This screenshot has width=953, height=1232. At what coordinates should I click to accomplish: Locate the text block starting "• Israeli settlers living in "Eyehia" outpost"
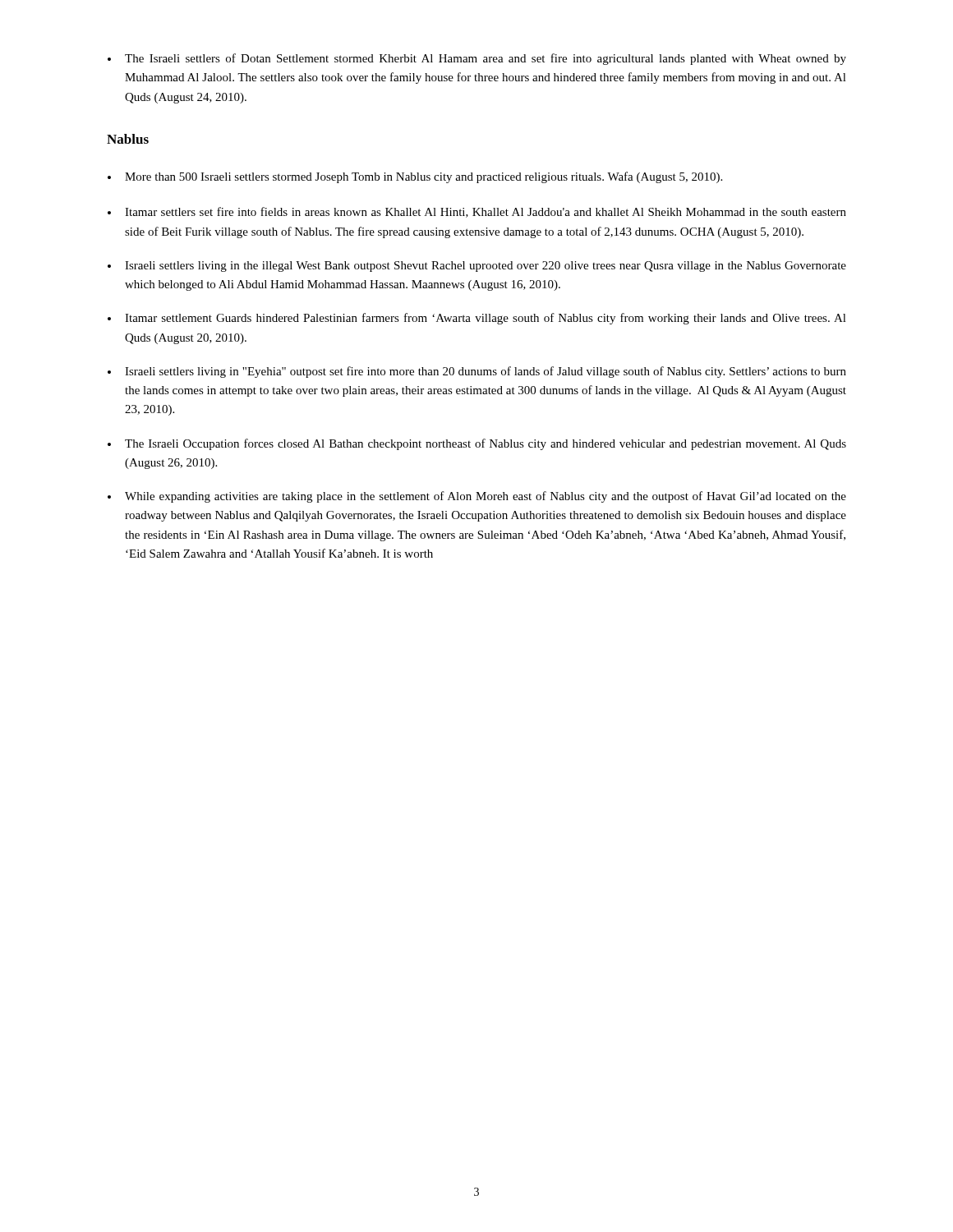point(476,391)
